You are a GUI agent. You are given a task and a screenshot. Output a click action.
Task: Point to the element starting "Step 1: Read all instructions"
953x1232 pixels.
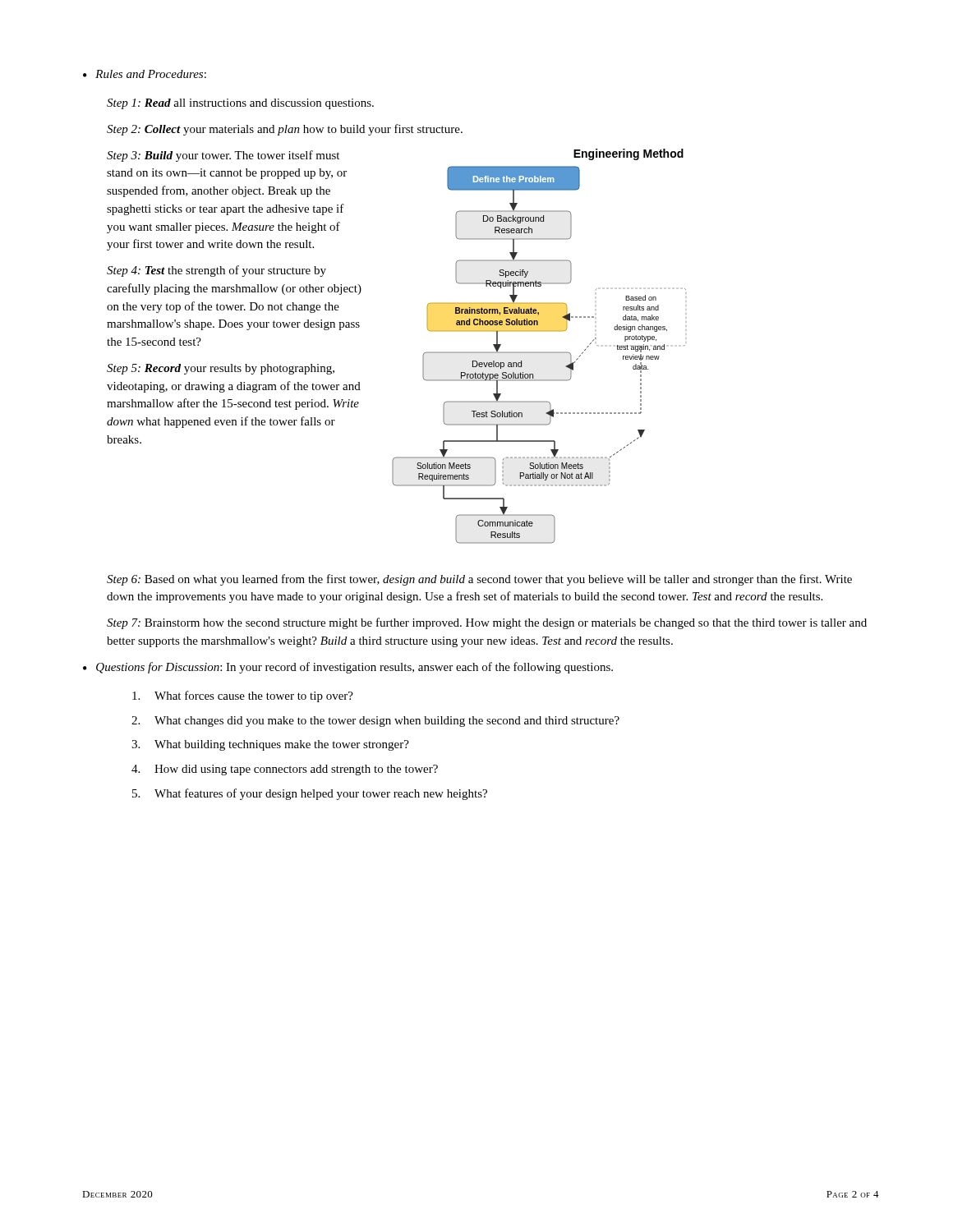click(x=241, y=103)
